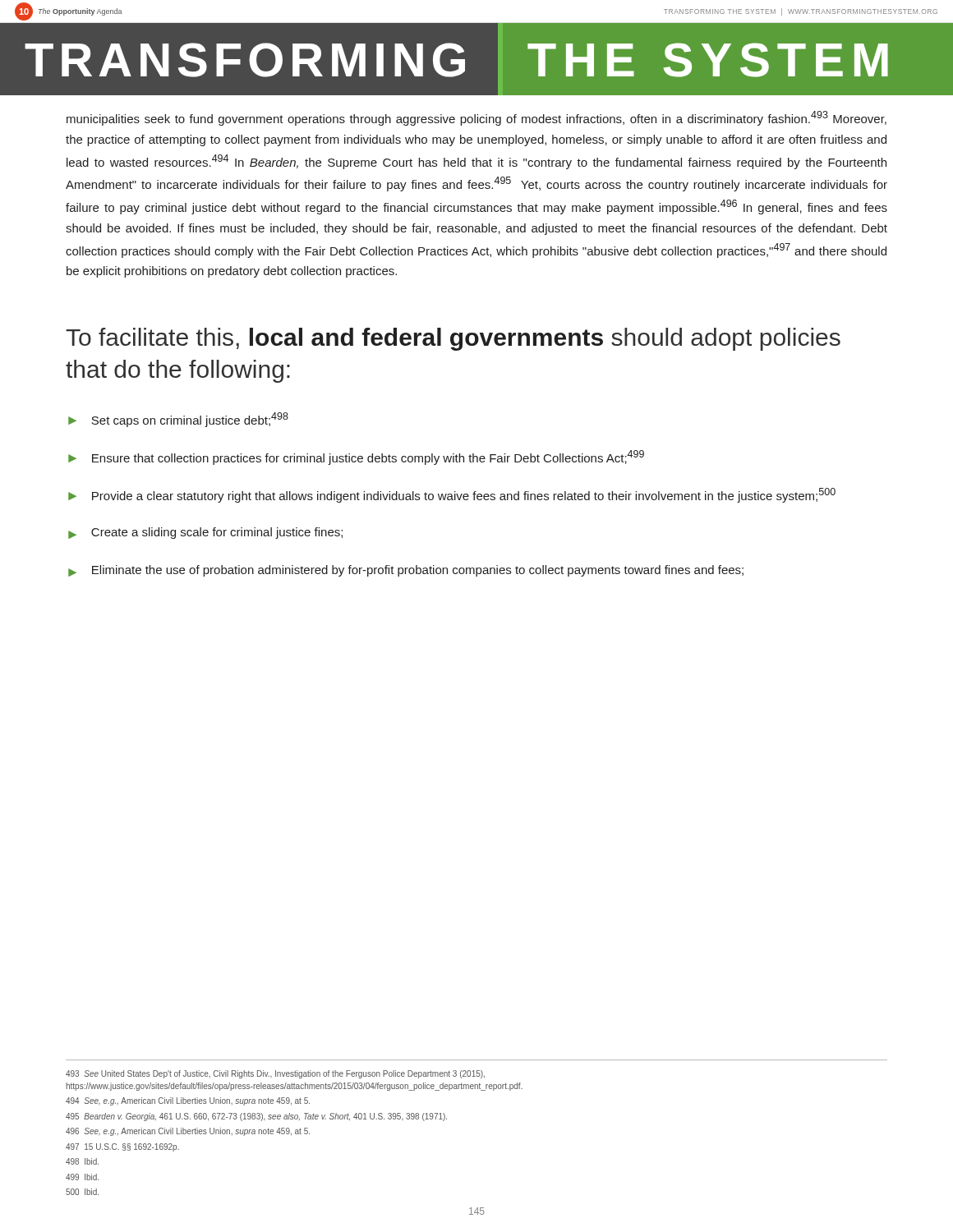Point to "500 Ibid."

tap(83, 1192)
